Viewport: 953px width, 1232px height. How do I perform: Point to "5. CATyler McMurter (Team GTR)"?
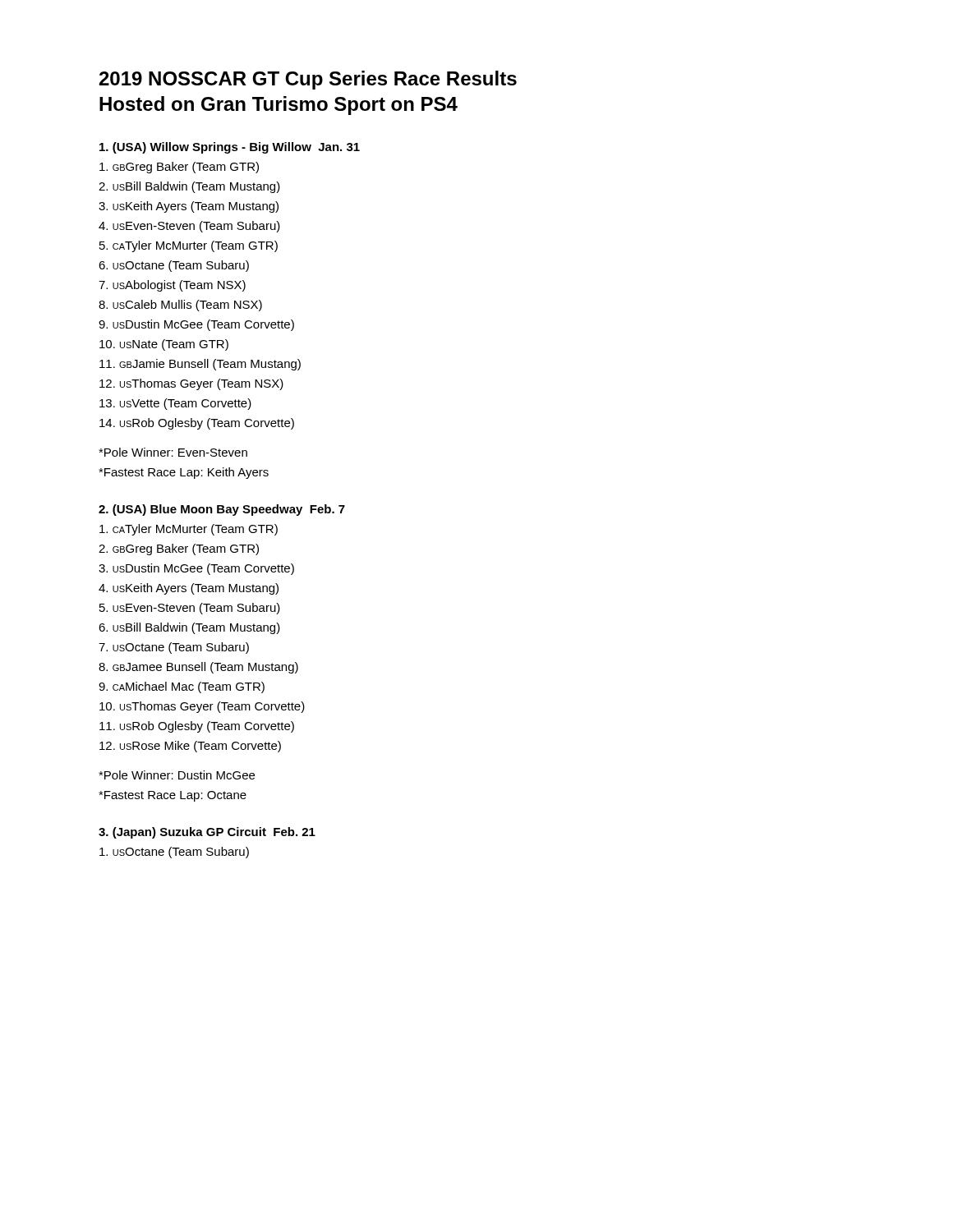(188, 245)
